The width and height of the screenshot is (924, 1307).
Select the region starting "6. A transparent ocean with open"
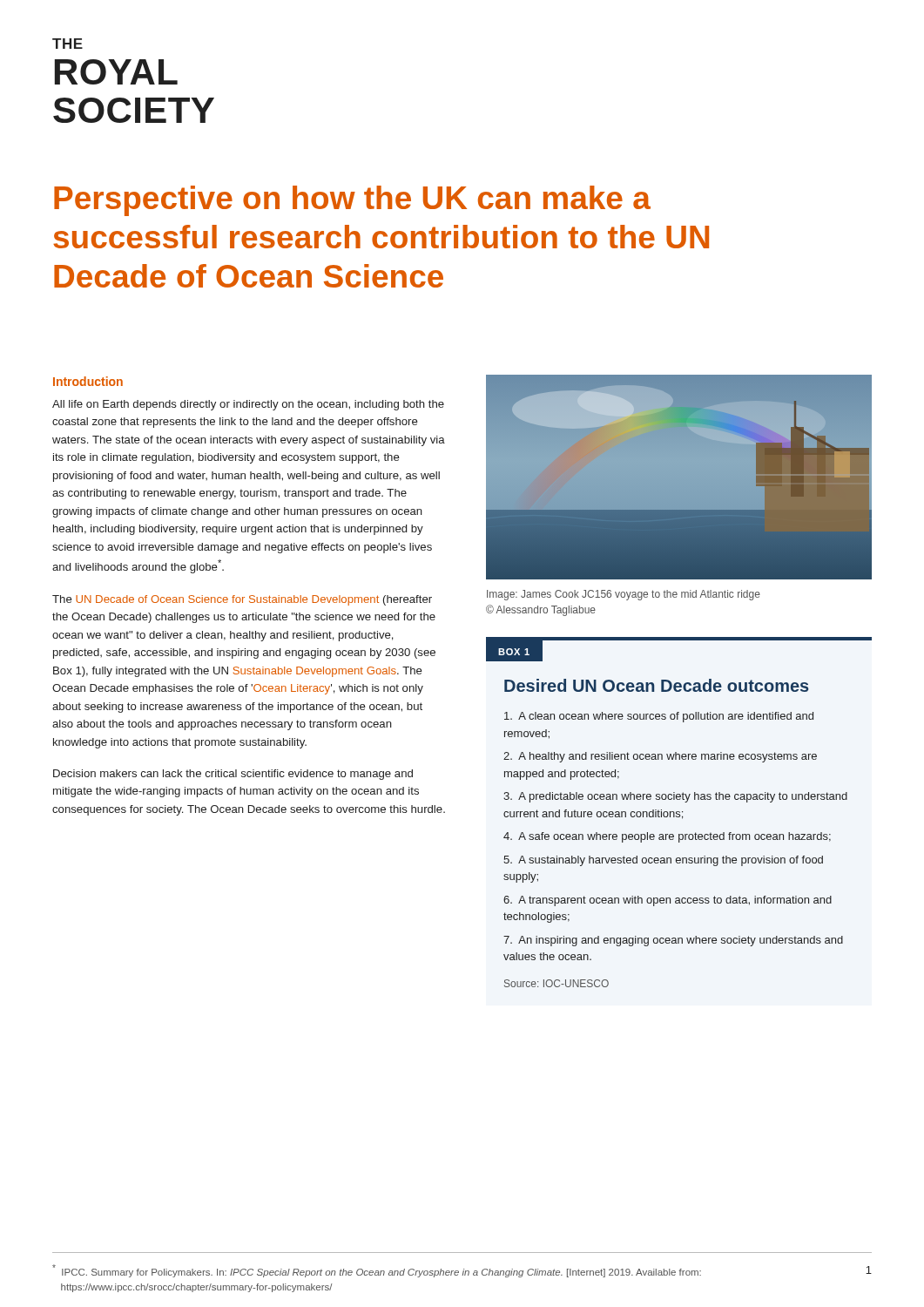pos(668,908)
